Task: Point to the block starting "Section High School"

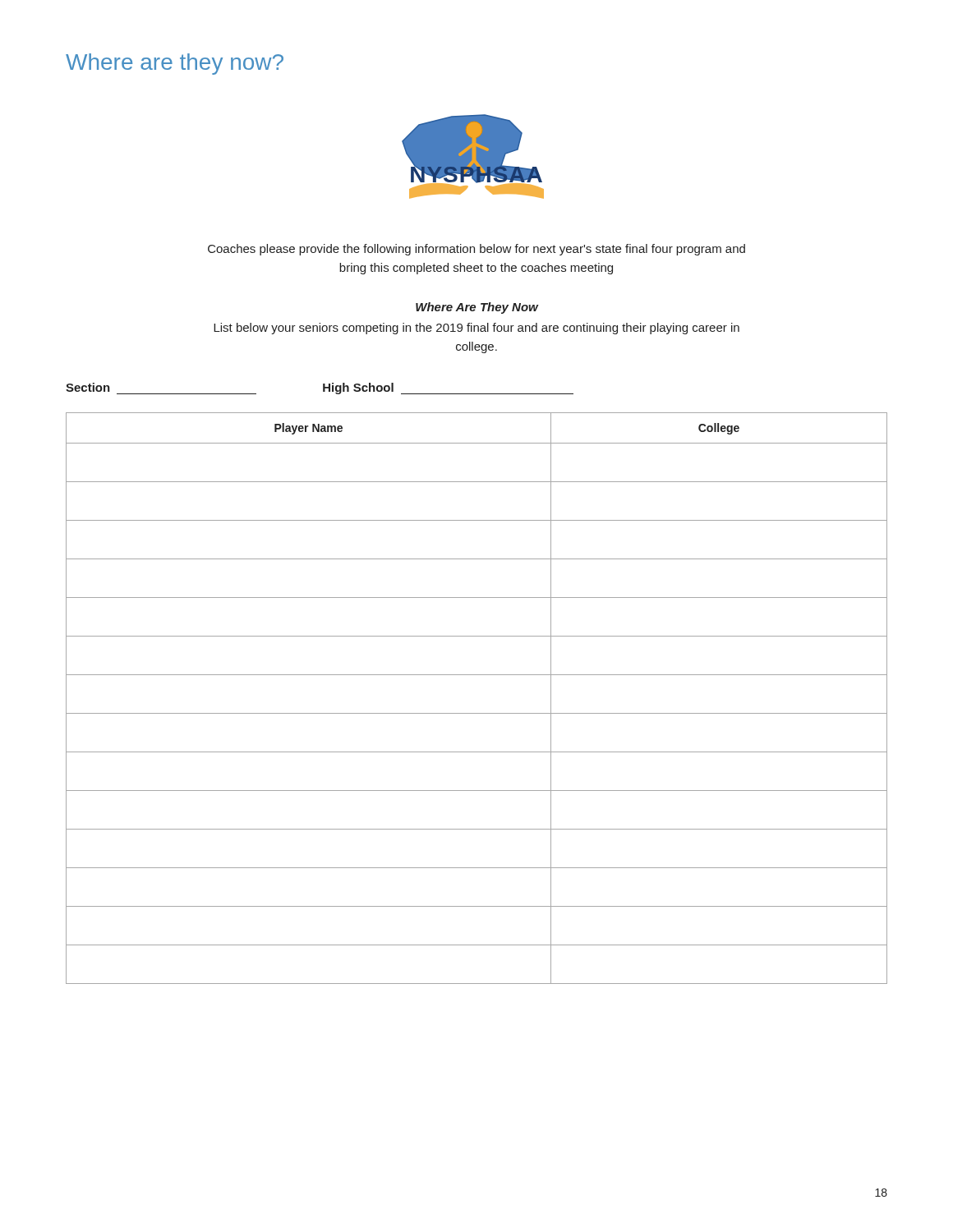Action: 476,386
